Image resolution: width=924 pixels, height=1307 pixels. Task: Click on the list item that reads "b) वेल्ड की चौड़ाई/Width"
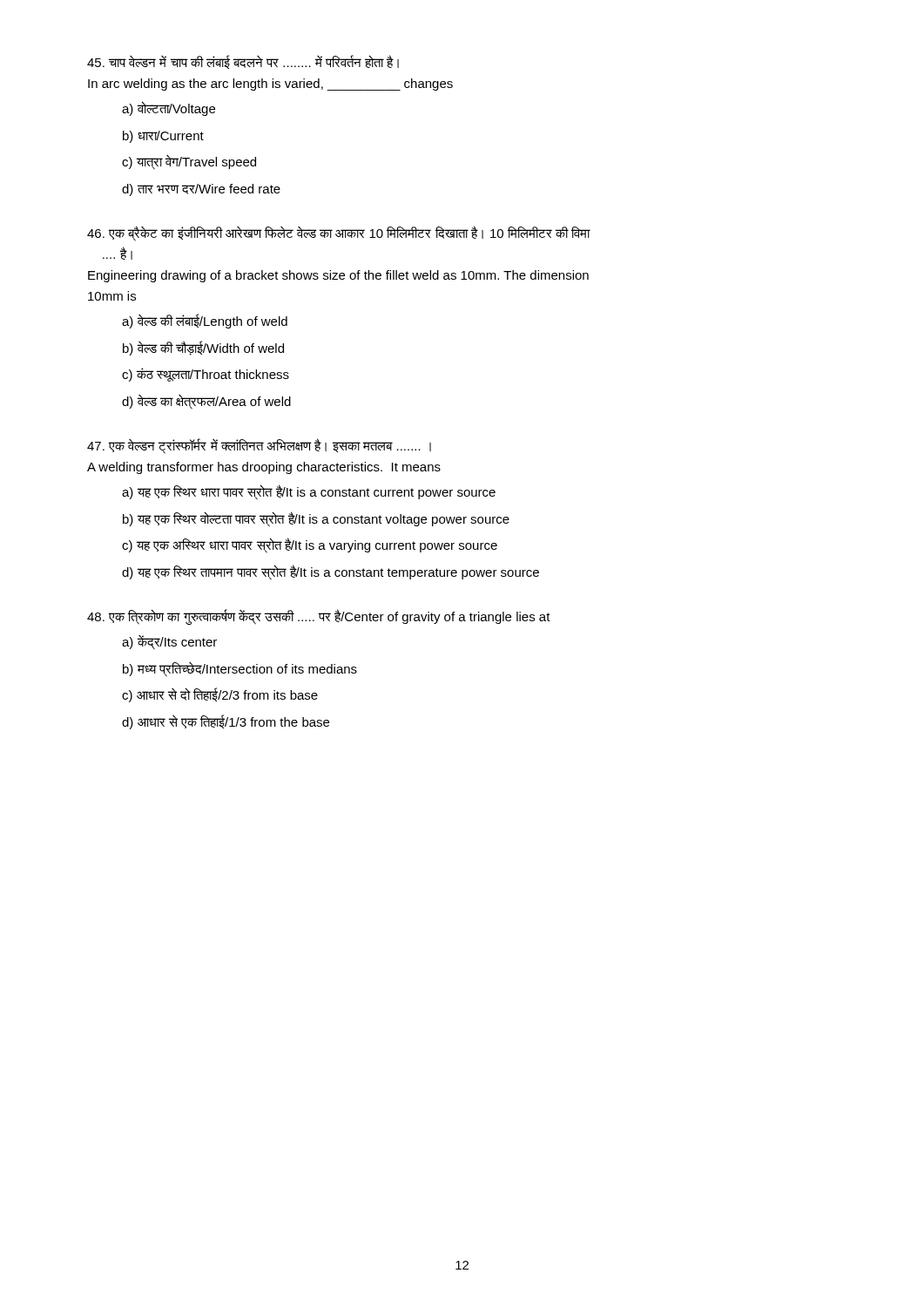point(203,348)
